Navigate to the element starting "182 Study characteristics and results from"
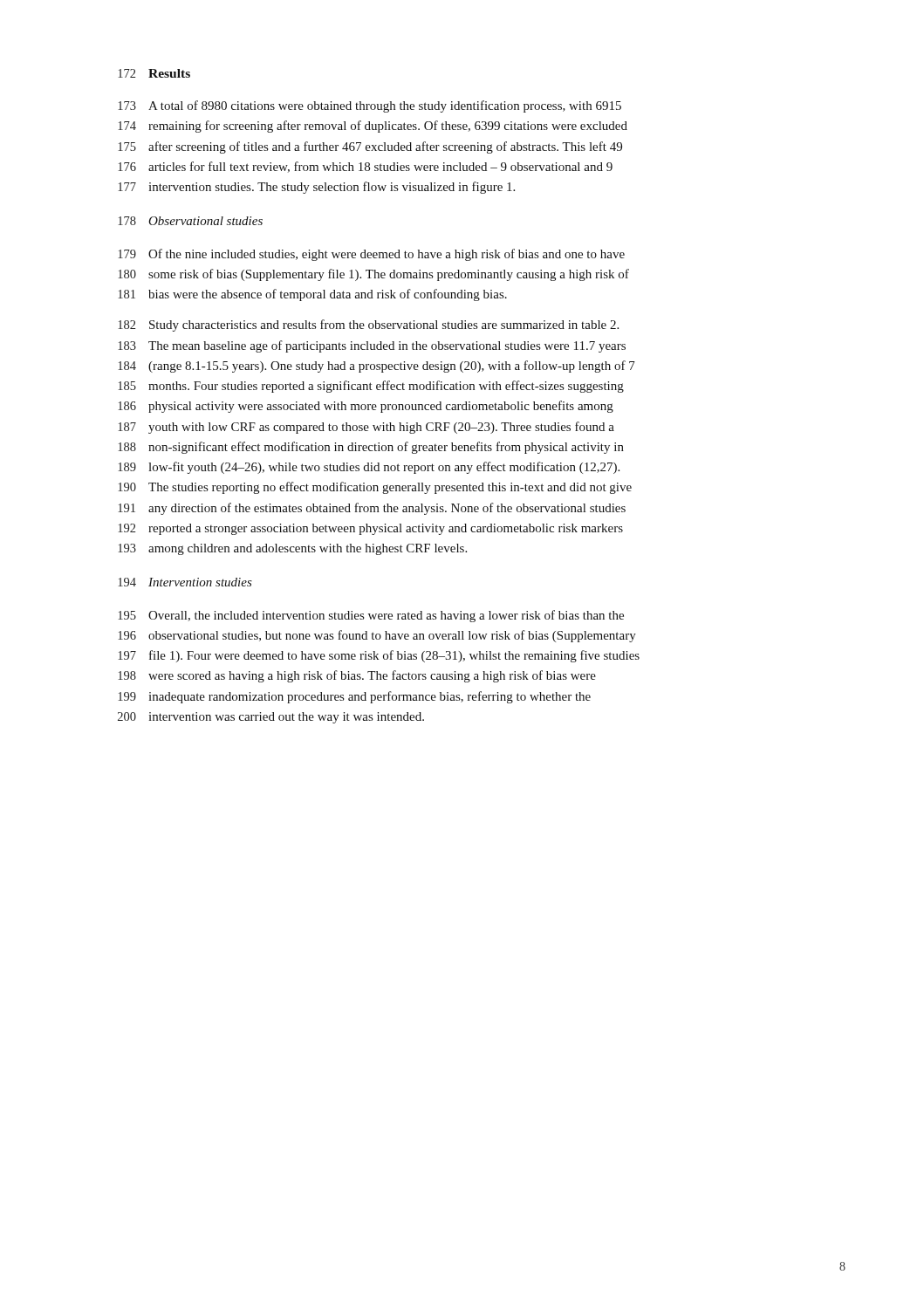The image size is (924, 1309). coord(466,437)
